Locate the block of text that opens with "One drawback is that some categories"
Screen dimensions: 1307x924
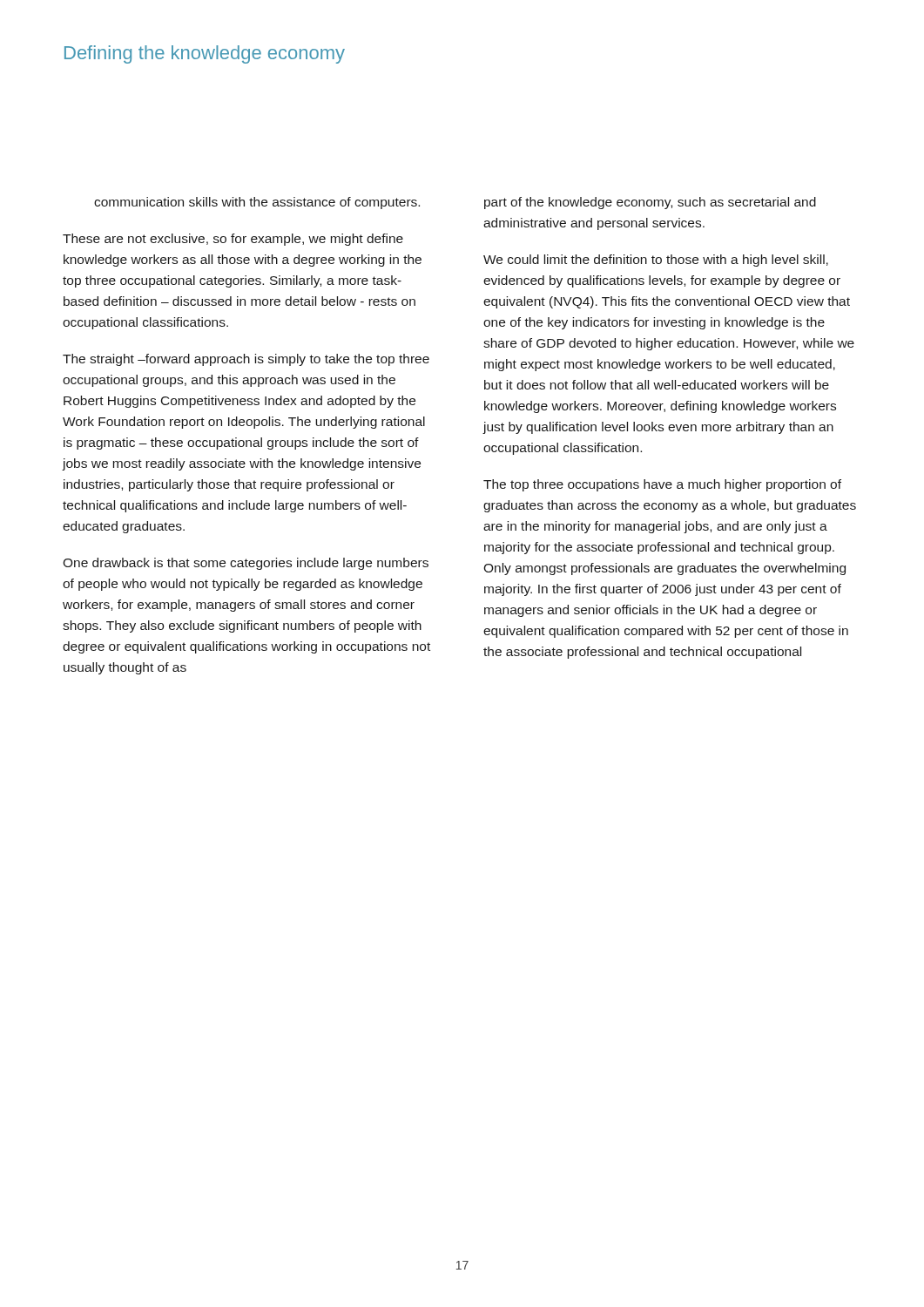click(x=247, y=615)
